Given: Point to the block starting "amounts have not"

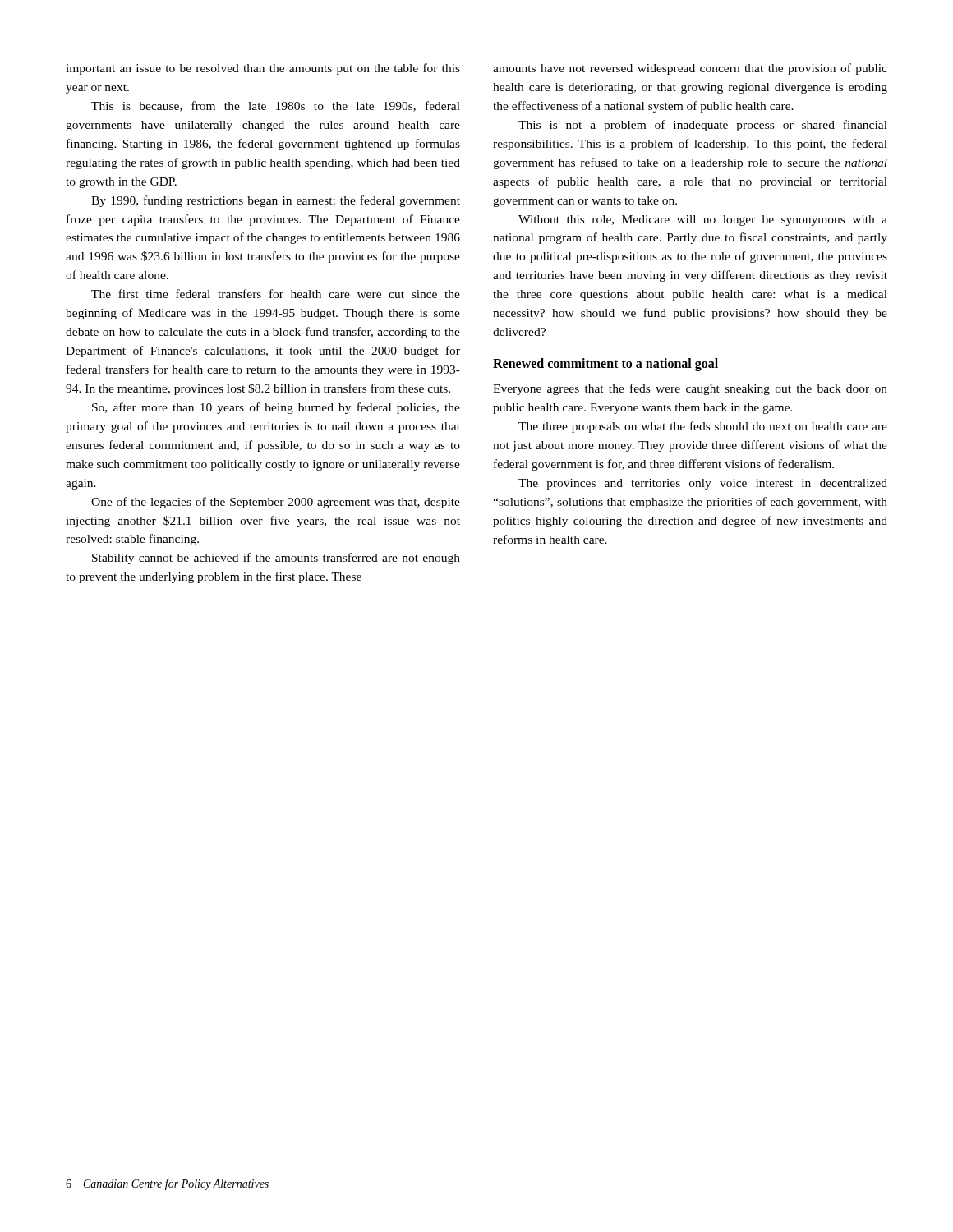Looking at the screenshot, I should pos(690,69).
